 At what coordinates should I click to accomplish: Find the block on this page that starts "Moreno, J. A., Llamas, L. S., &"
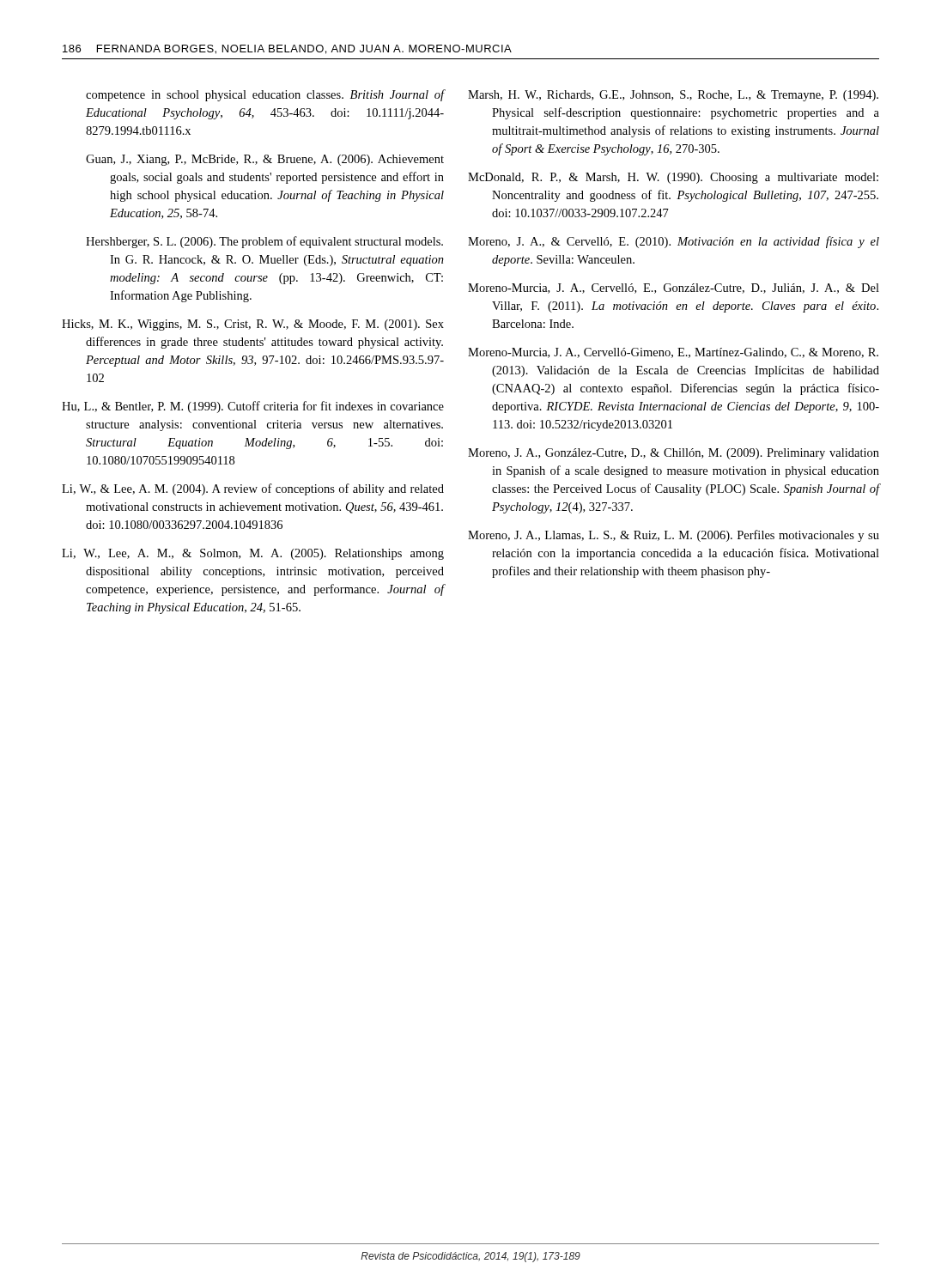[674, 554]
